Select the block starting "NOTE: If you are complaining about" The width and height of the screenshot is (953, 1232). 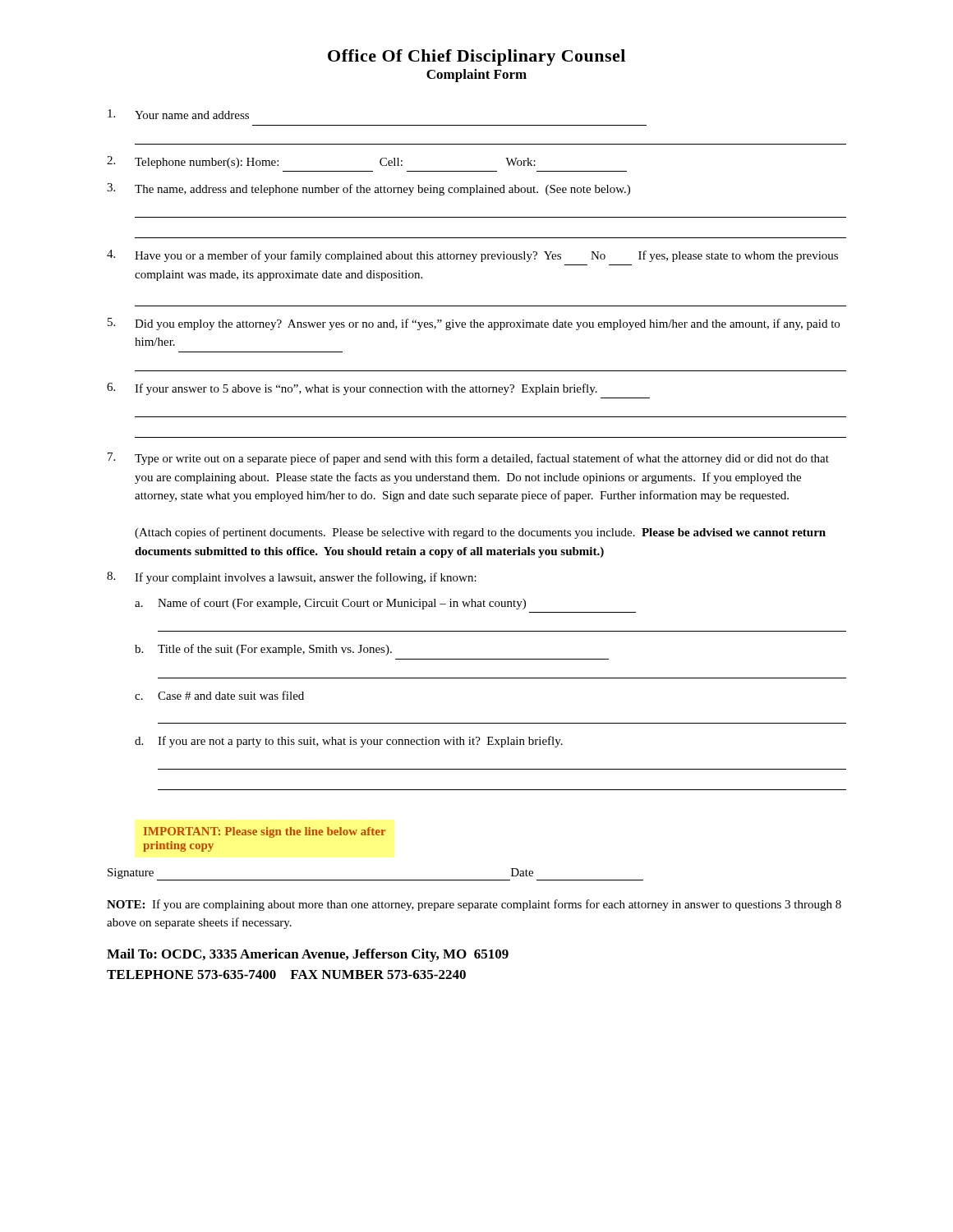474,913
